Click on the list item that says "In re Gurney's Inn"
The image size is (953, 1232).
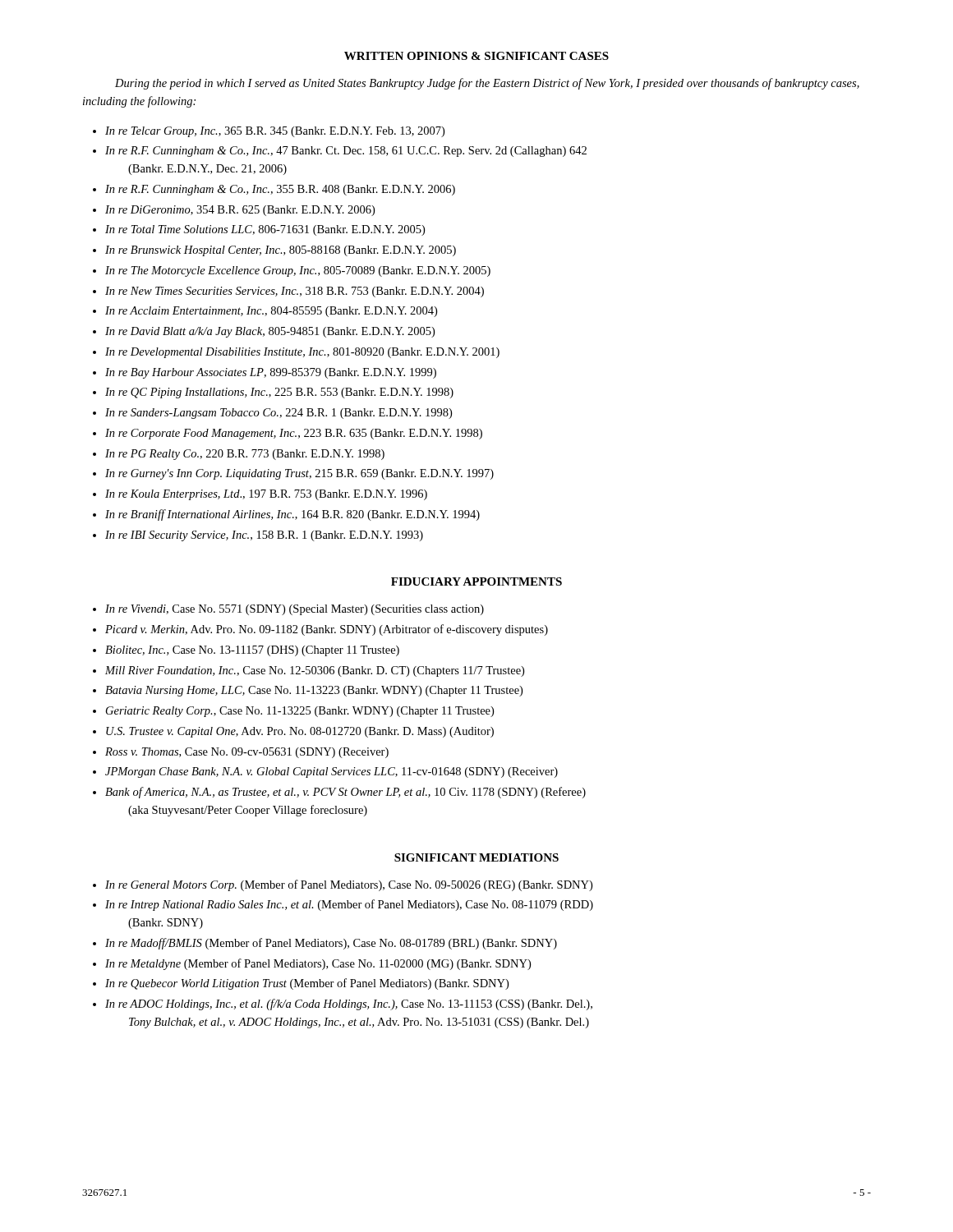point(300,473)
